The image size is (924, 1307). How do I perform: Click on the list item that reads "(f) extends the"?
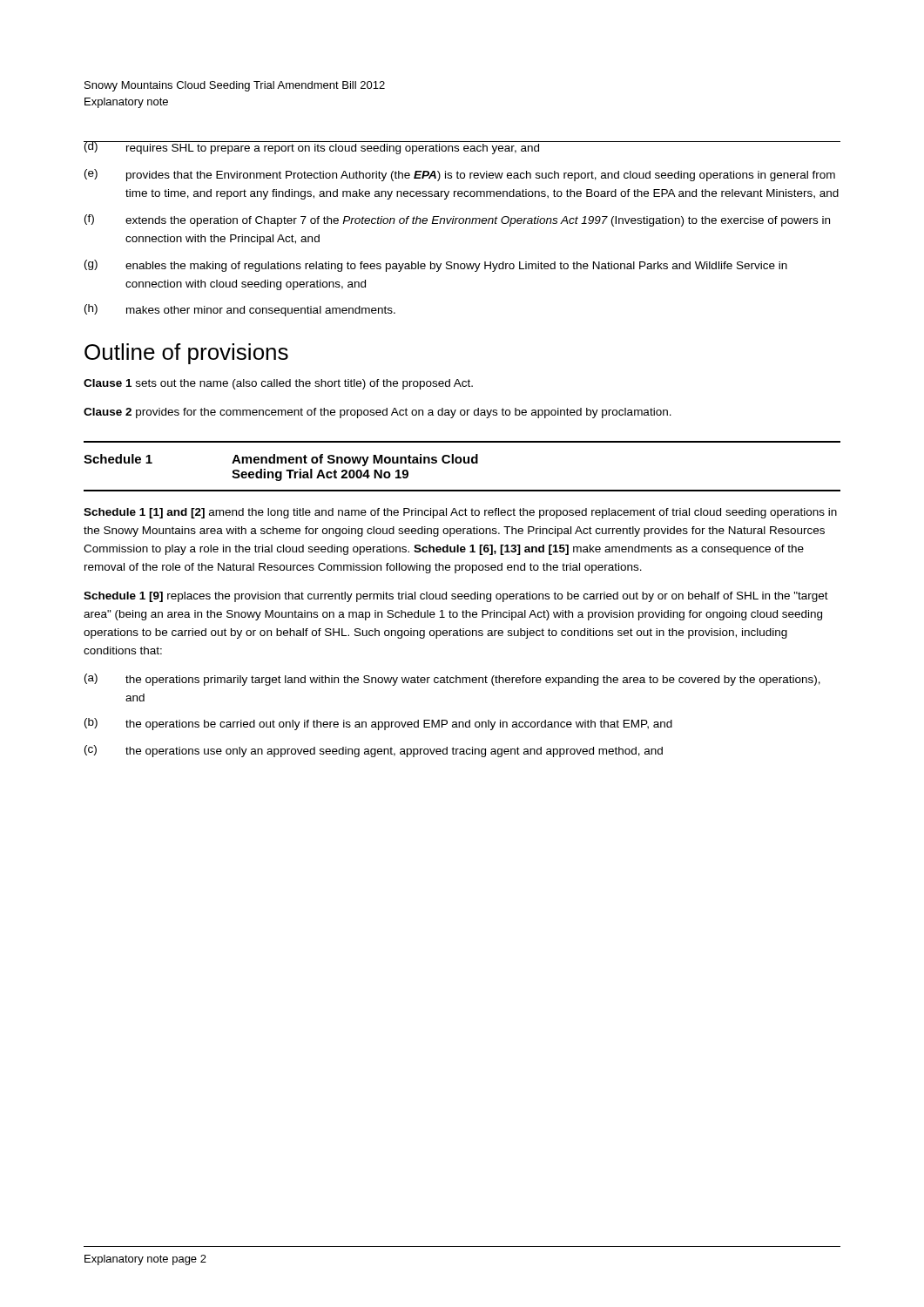[462, 230]
